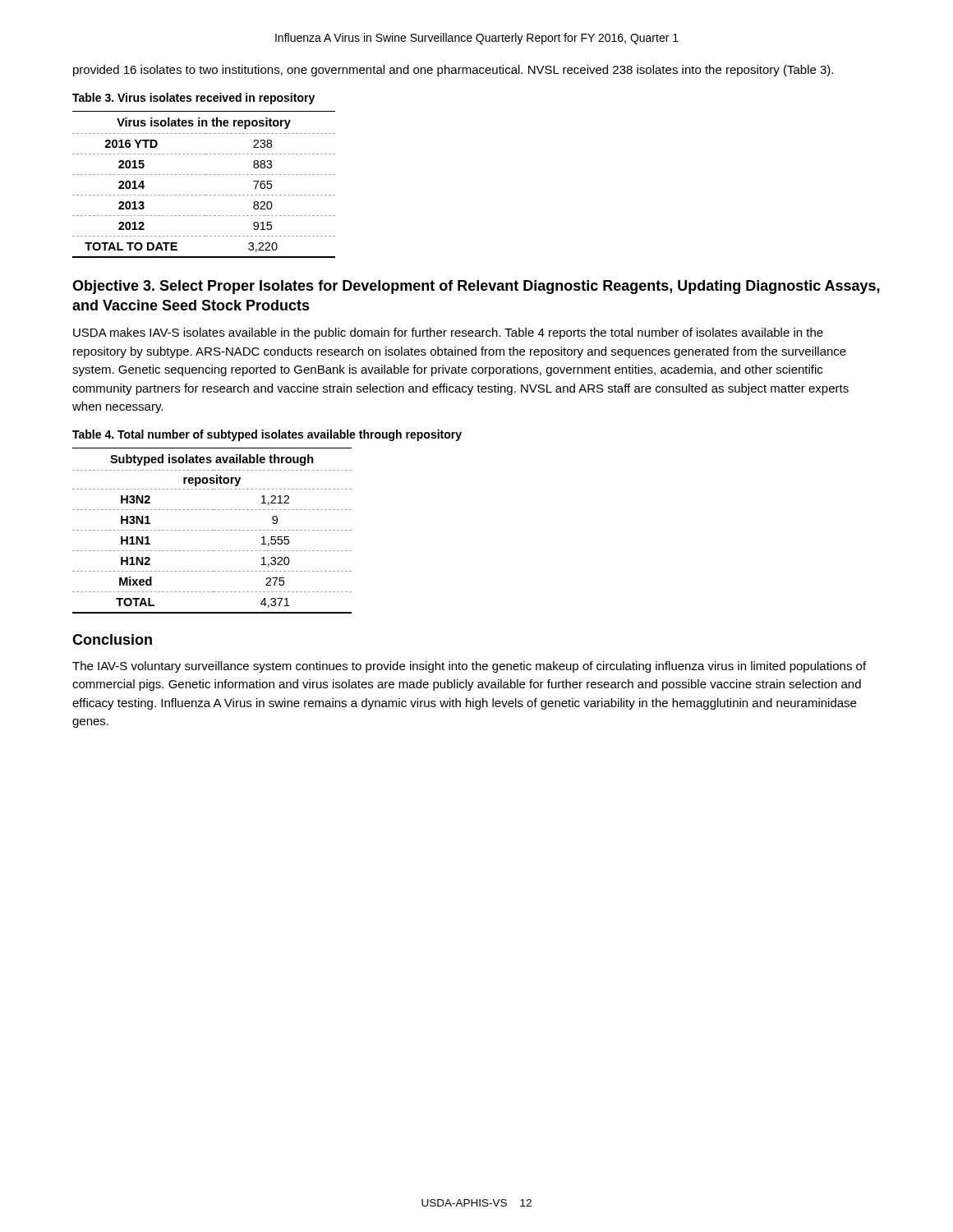Screen dimensions: 1232x953
Task: Where is the passage that starts "The IAV-S voluntary"?
Action: click(x=469, y=693)
